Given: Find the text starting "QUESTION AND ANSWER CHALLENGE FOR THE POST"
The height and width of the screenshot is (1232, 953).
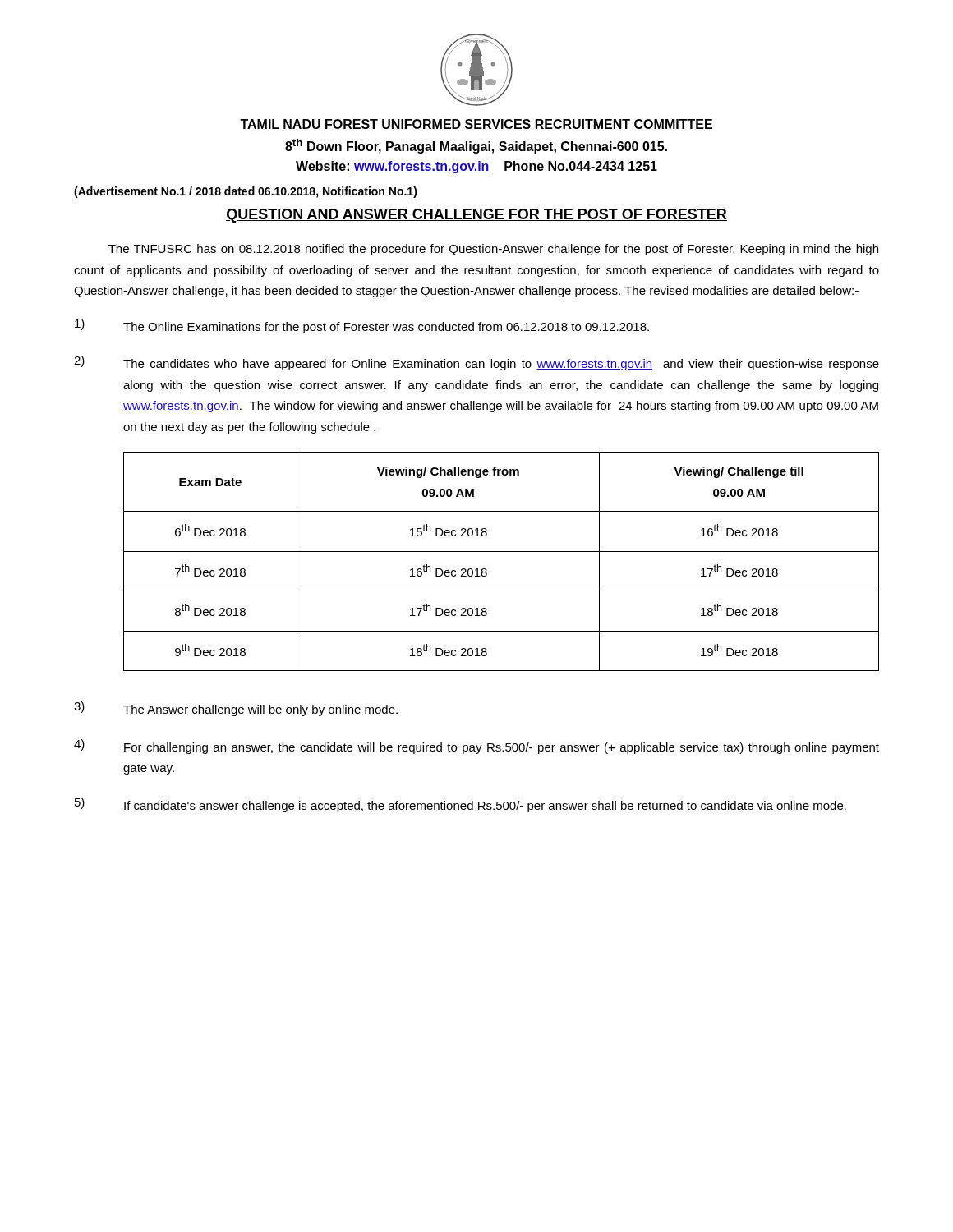Looking at the screenshot, I should (476, 215).
